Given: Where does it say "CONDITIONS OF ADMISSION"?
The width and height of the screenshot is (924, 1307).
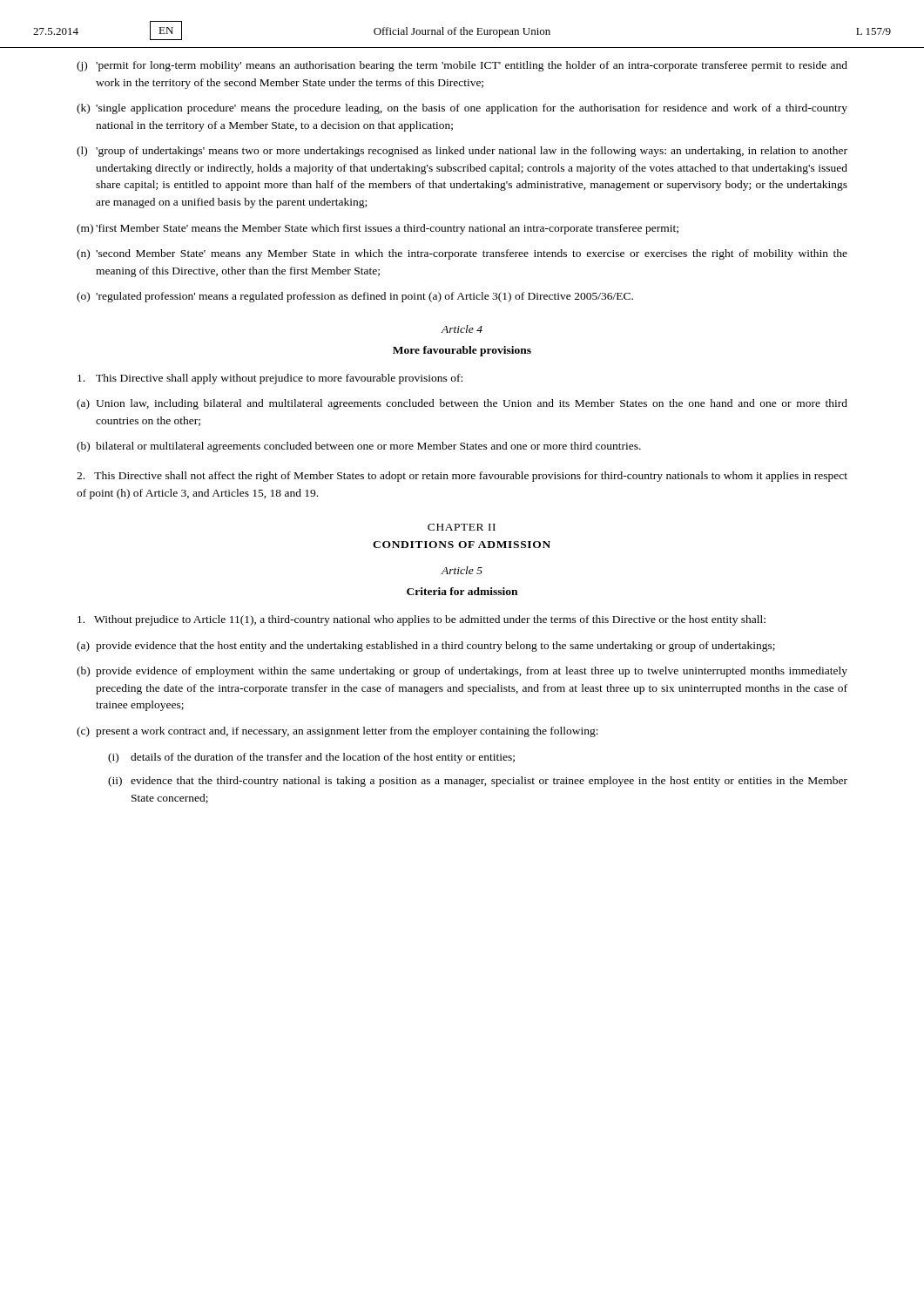Looking at the screenshot, I should [x=462, y=544].
